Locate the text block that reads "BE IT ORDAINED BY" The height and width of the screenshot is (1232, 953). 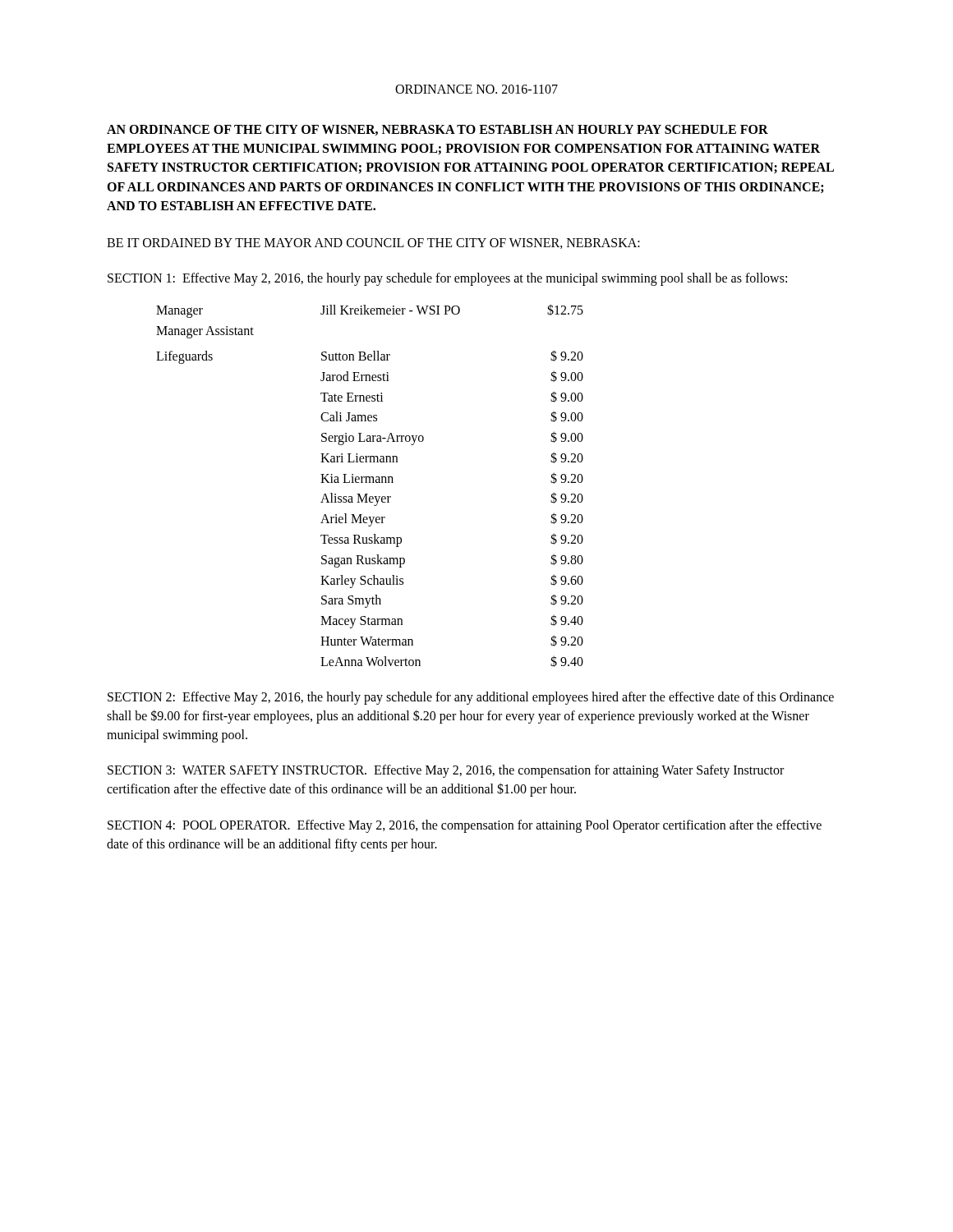pyautogui.click(x=374, y=243)
